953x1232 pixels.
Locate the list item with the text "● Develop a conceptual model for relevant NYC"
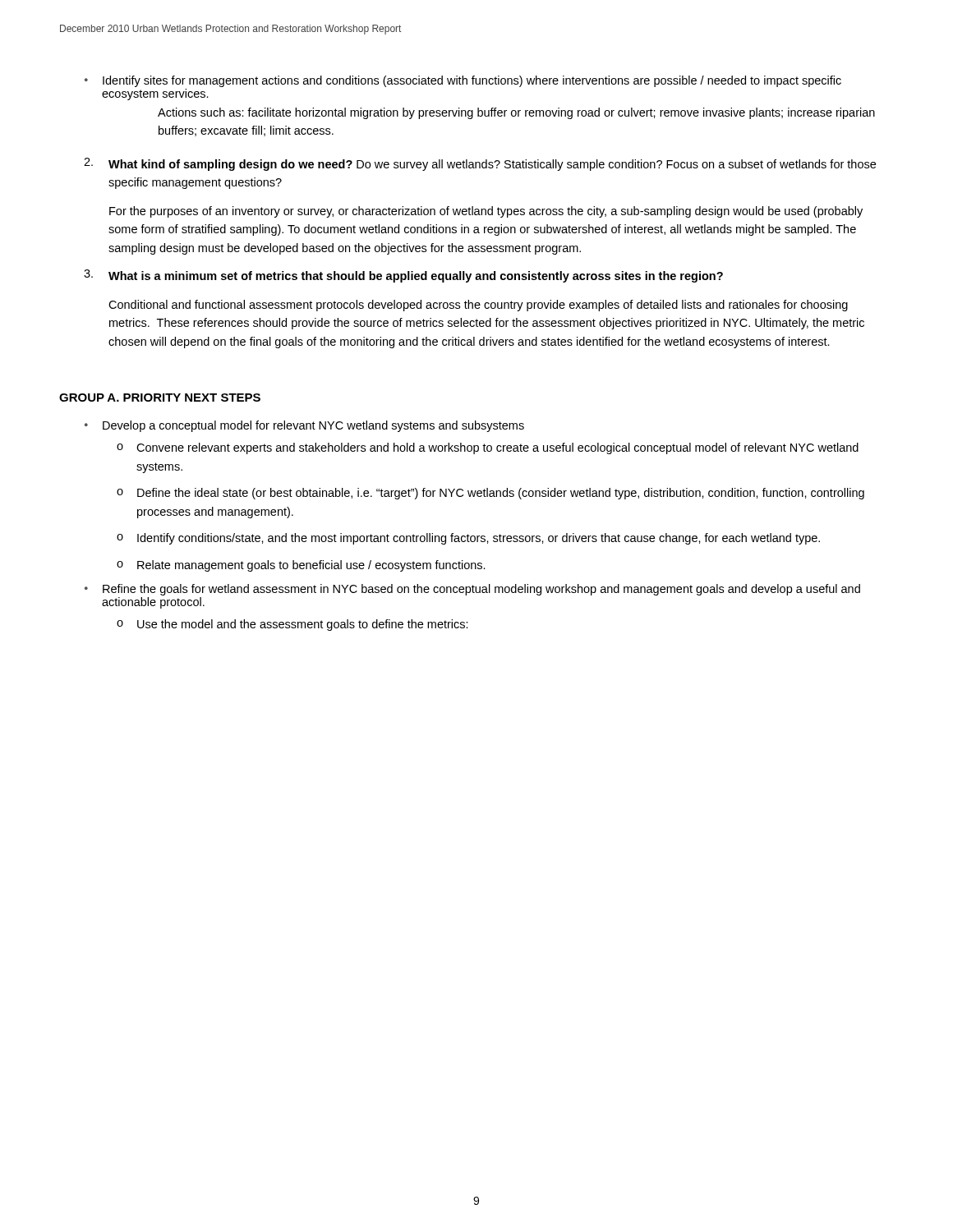click(476, 497)
